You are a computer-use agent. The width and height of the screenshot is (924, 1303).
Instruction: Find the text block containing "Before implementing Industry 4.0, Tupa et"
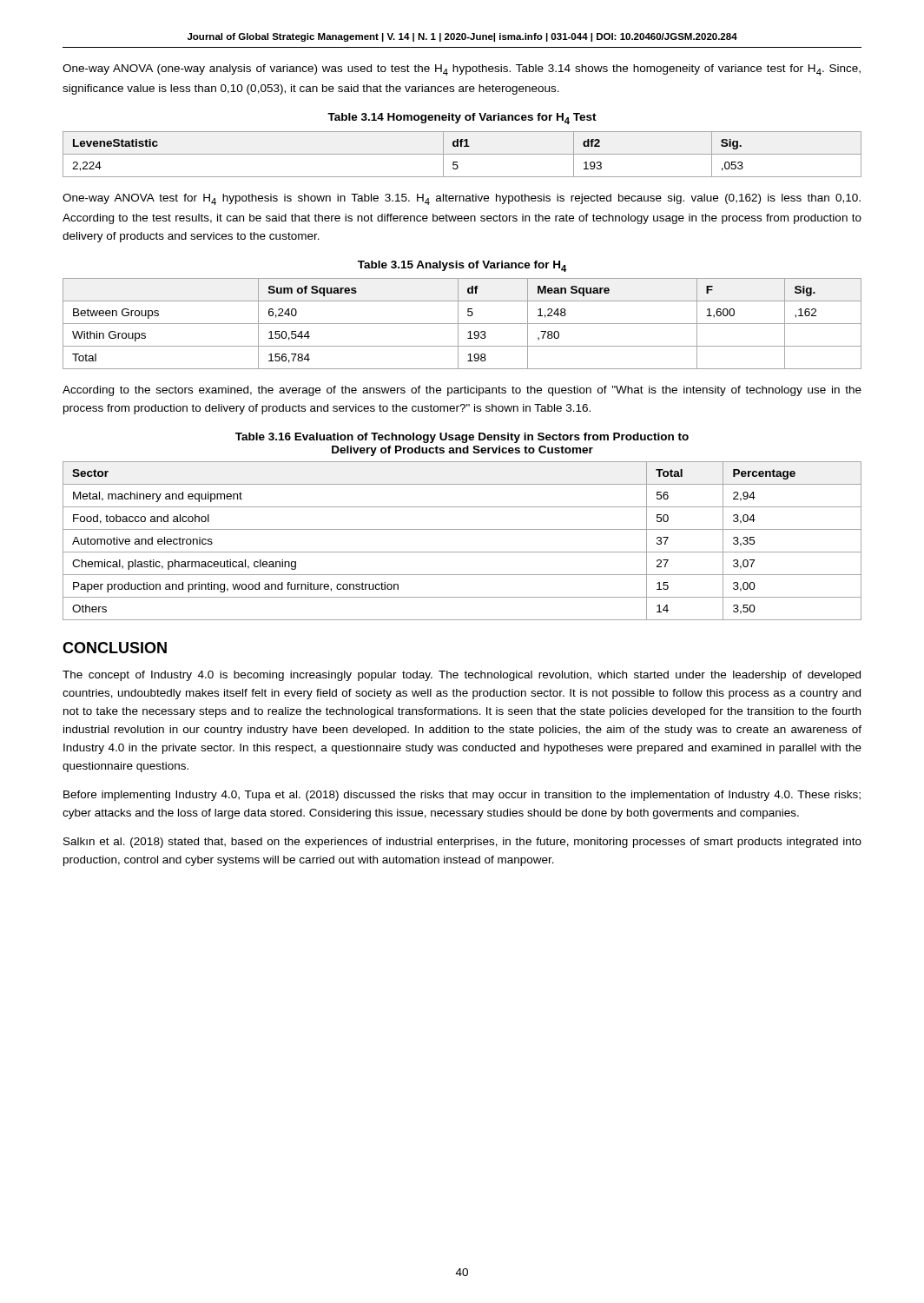[462, 803]
